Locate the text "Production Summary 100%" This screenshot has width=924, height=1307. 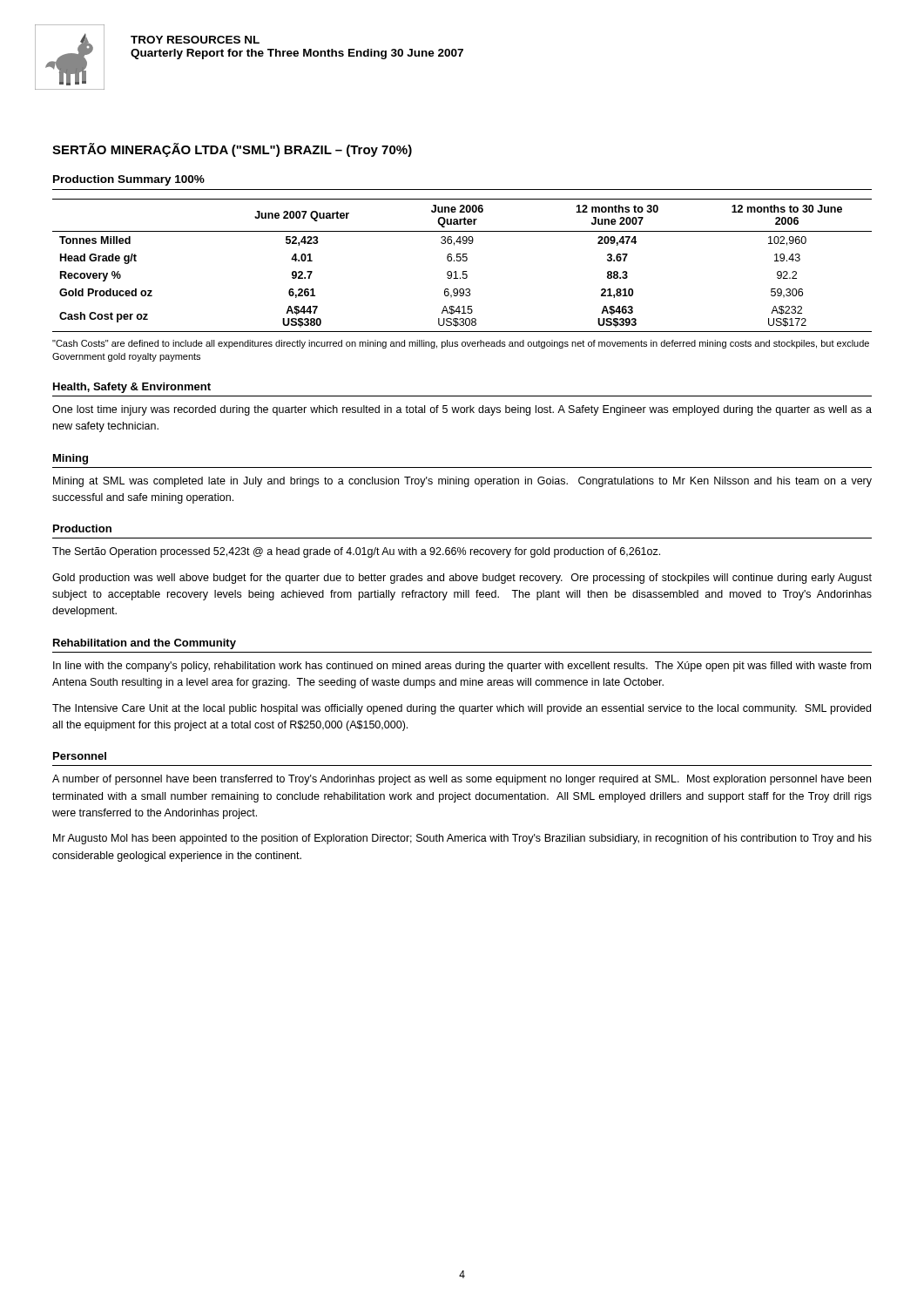[x=128, y=179]
